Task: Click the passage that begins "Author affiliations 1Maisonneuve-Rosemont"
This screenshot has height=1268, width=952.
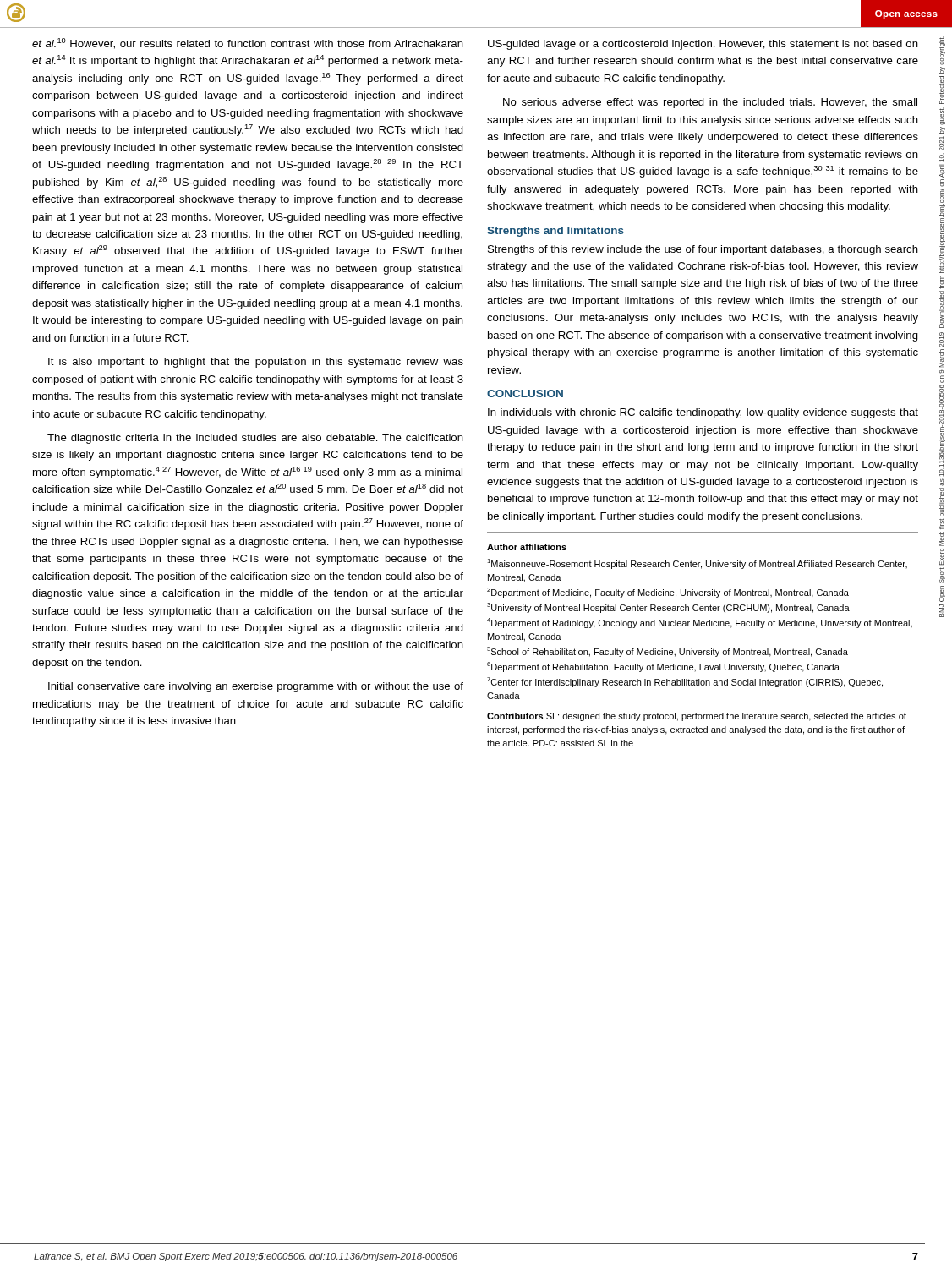Action: coord(703,622)
